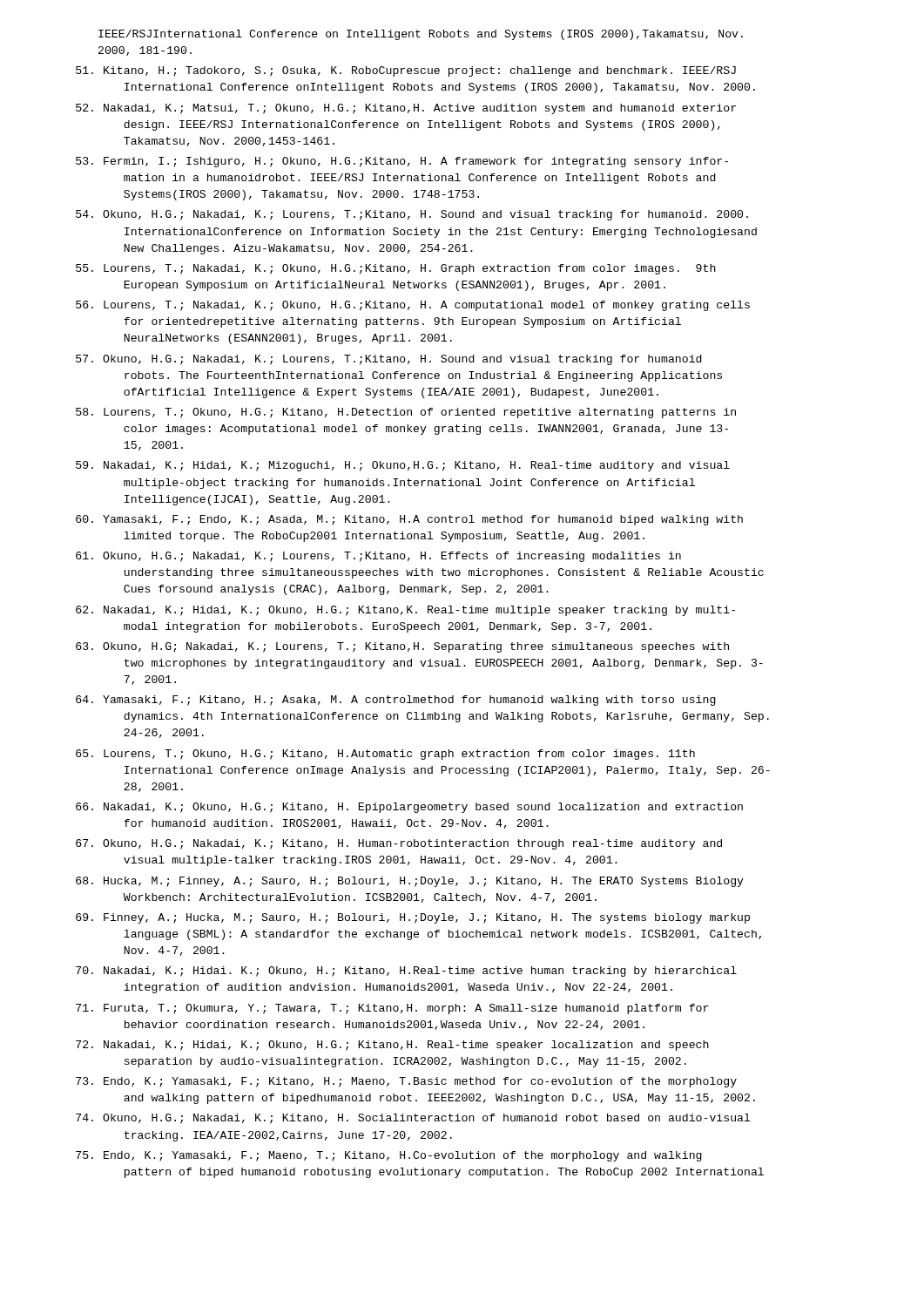Navigate to the element starting "62. Nakadai, K.;"
This screenshot has width=924, height=1307.
[x=462, y=618]
